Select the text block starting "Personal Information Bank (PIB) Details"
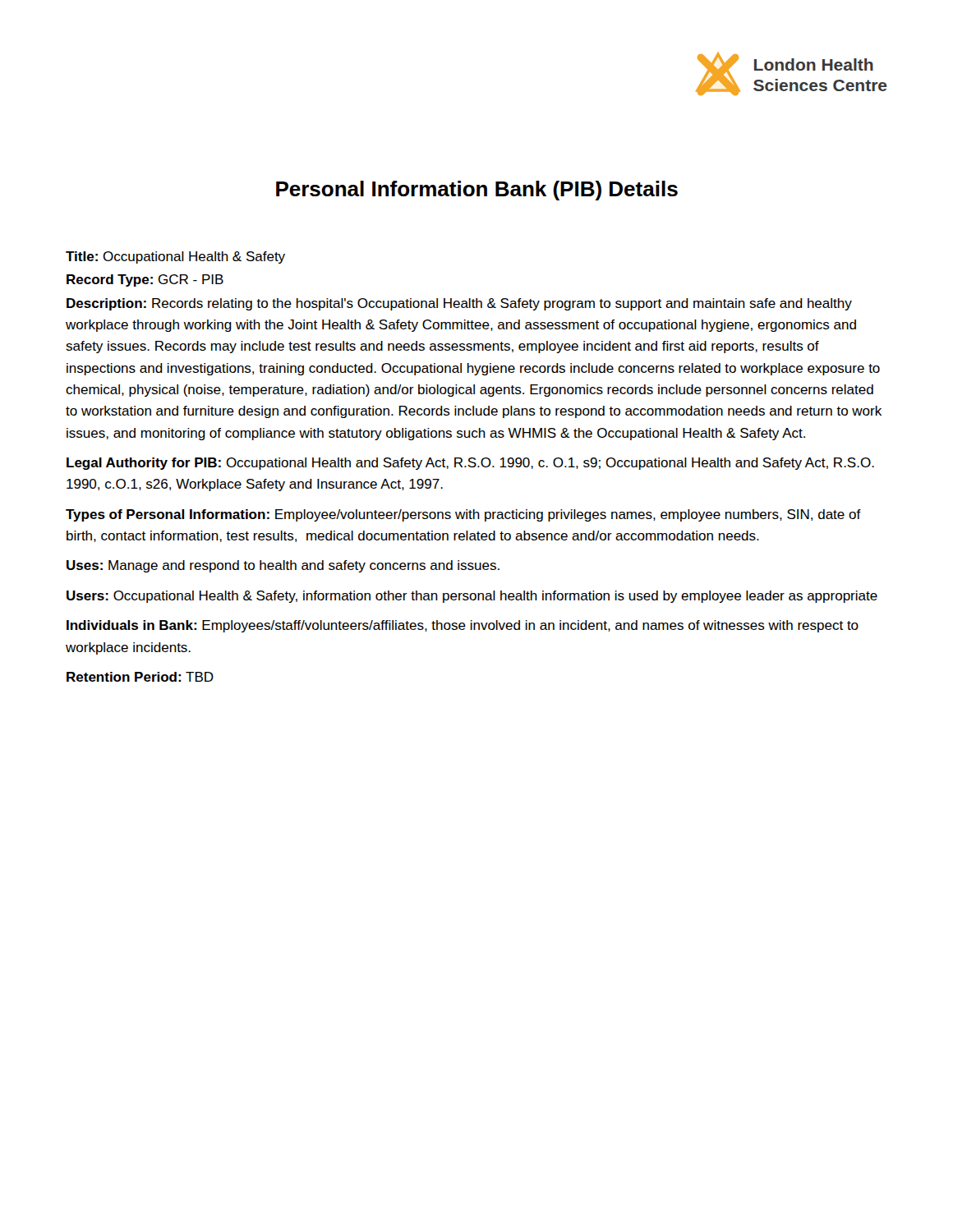953x1232 pixels. coord(476,189)
